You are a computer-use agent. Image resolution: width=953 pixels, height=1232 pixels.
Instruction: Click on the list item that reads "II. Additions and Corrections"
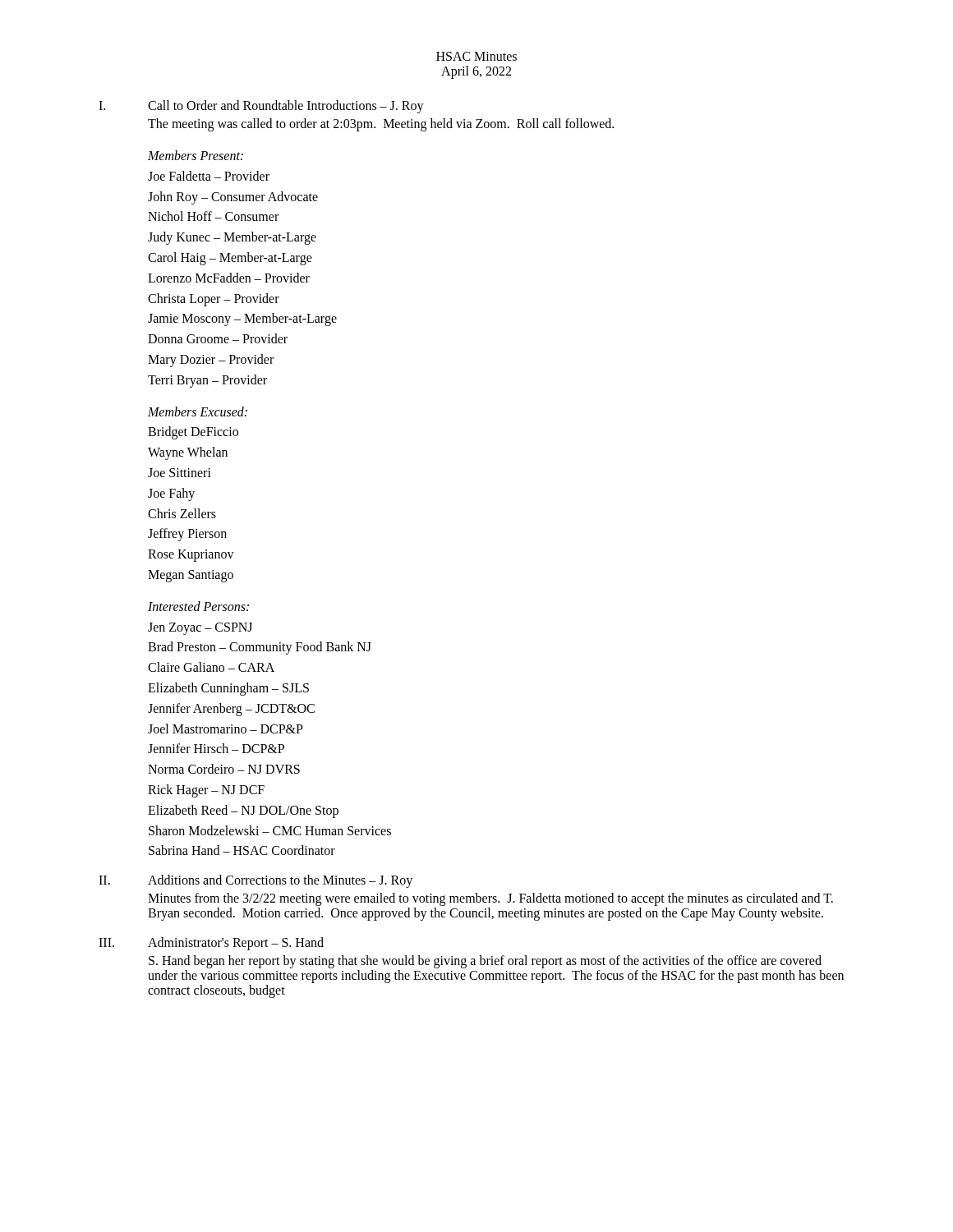tap(476, 899)
